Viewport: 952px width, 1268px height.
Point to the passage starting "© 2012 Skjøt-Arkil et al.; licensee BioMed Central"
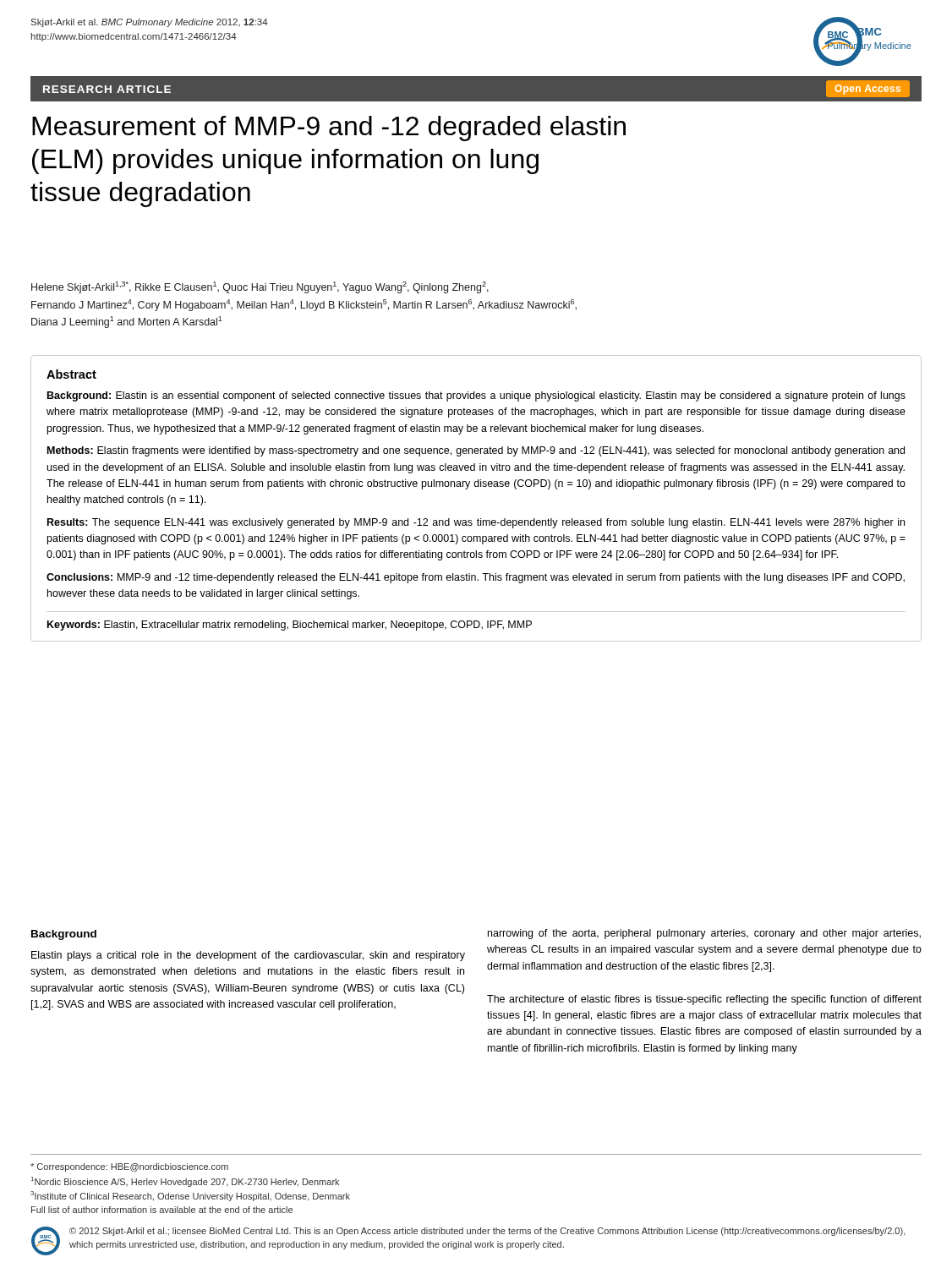pos(487,1237)
